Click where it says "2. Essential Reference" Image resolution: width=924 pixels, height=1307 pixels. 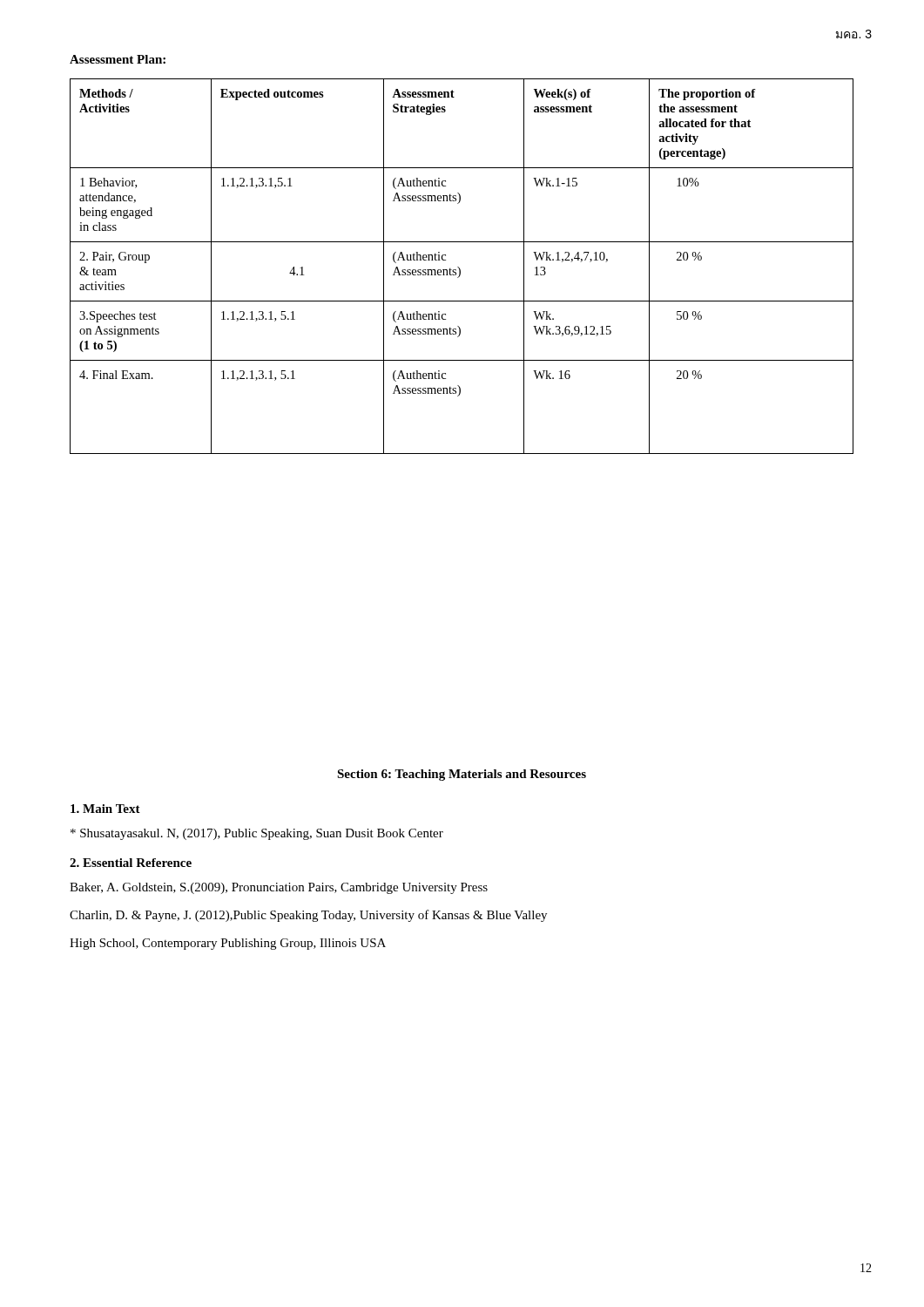(131, 863)
